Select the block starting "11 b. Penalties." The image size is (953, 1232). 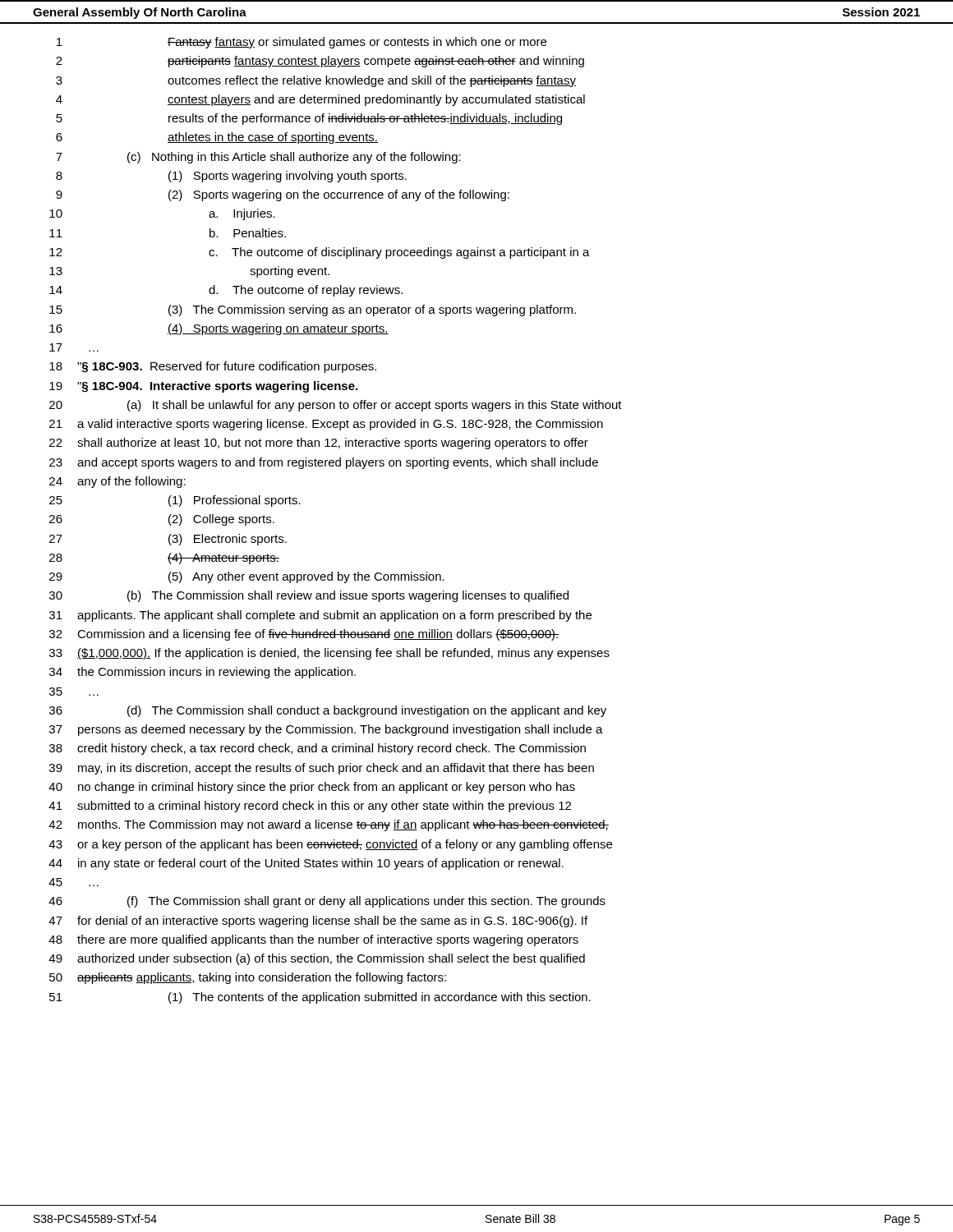(x=52, y=233)
